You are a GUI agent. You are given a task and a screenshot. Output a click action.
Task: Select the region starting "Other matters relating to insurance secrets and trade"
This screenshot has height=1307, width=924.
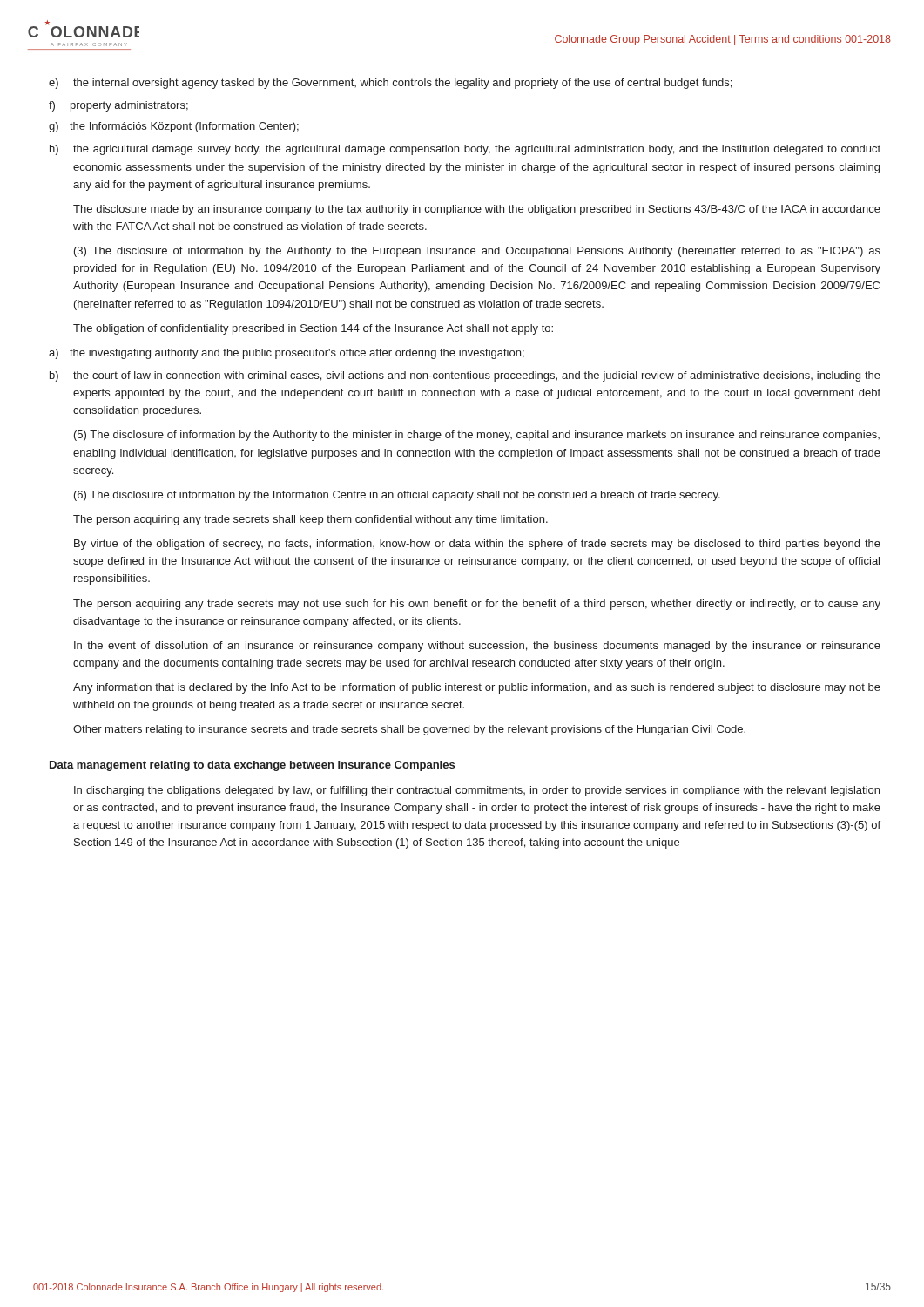click(x=410, y=729)
